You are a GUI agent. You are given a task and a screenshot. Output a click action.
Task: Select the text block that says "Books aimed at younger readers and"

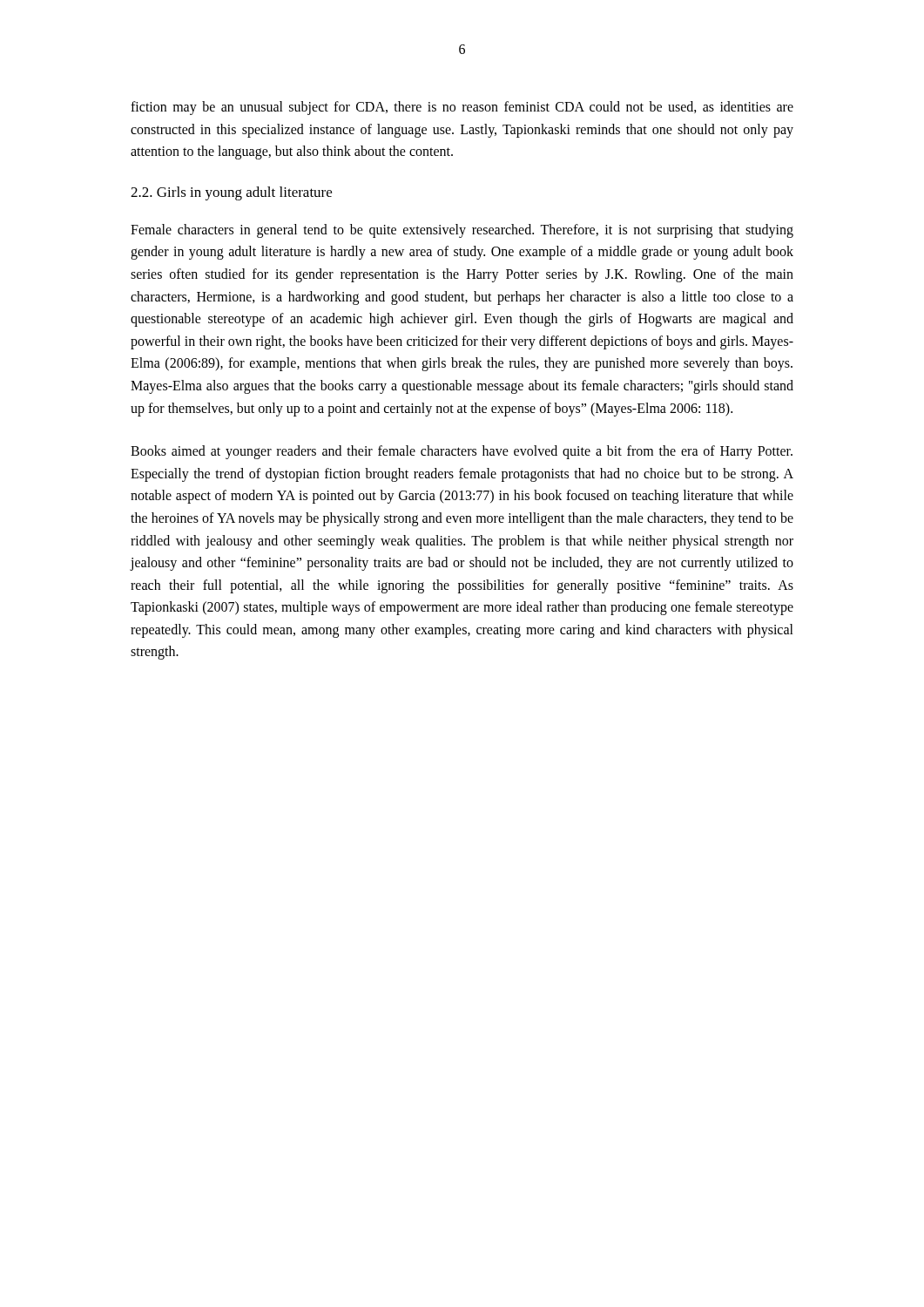point(462,551)
